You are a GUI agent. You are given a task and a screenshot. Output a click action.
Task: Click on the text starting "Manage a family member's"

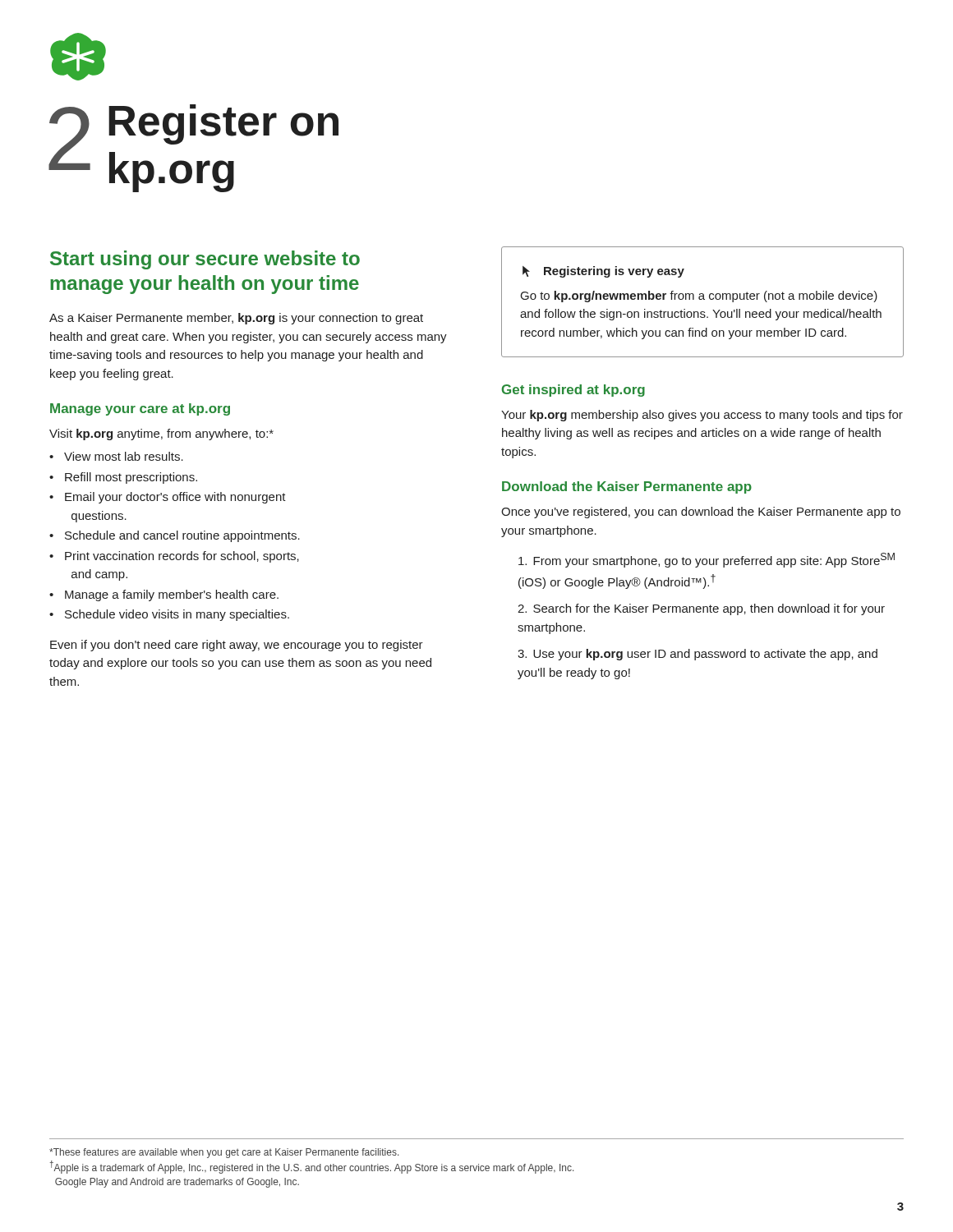172,594
